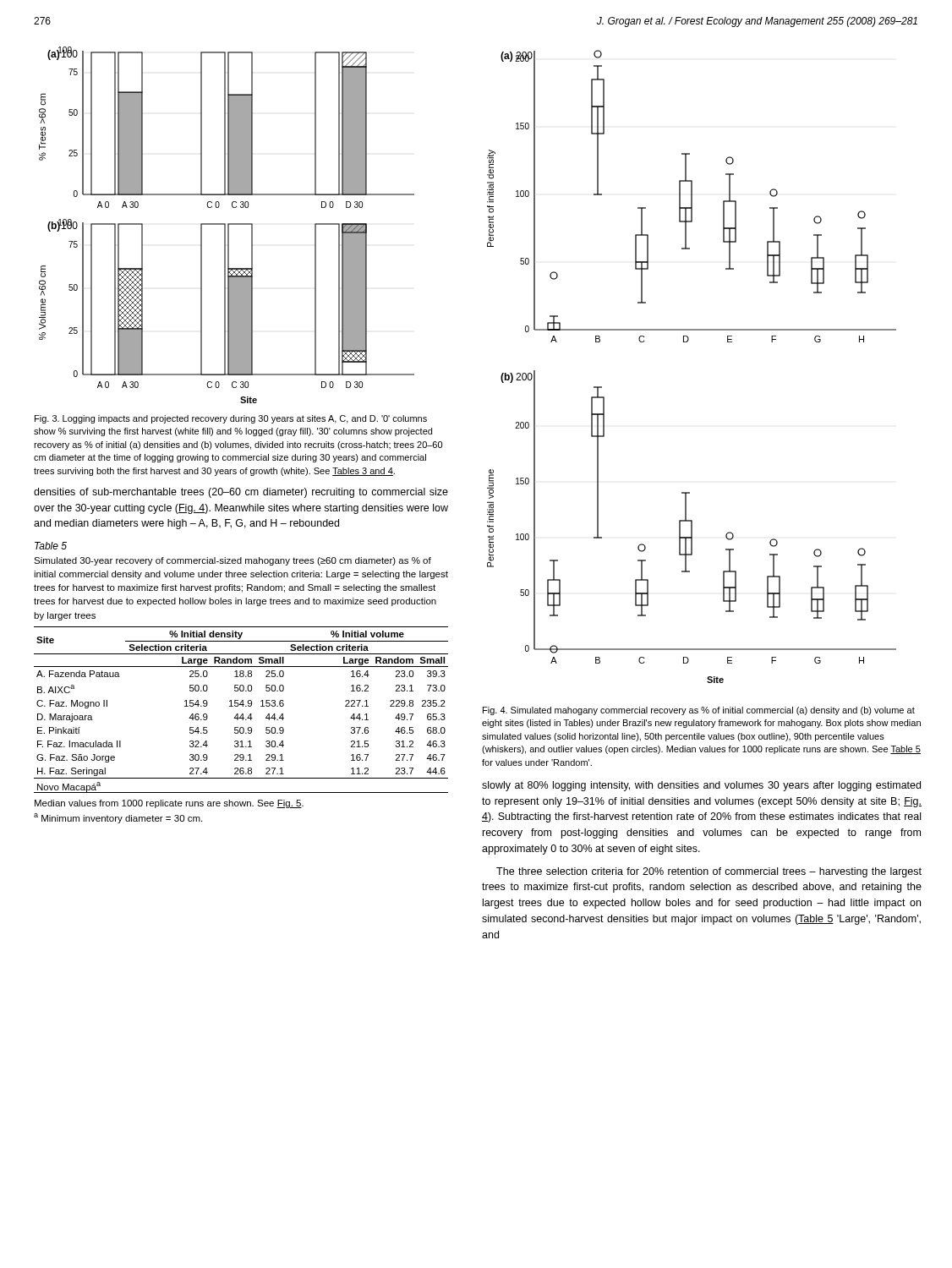Click on the text block starting "Simulated 30-year recovery of commercial-sized mahogany"
The image size is (952, 1268).
pos(241,588)
